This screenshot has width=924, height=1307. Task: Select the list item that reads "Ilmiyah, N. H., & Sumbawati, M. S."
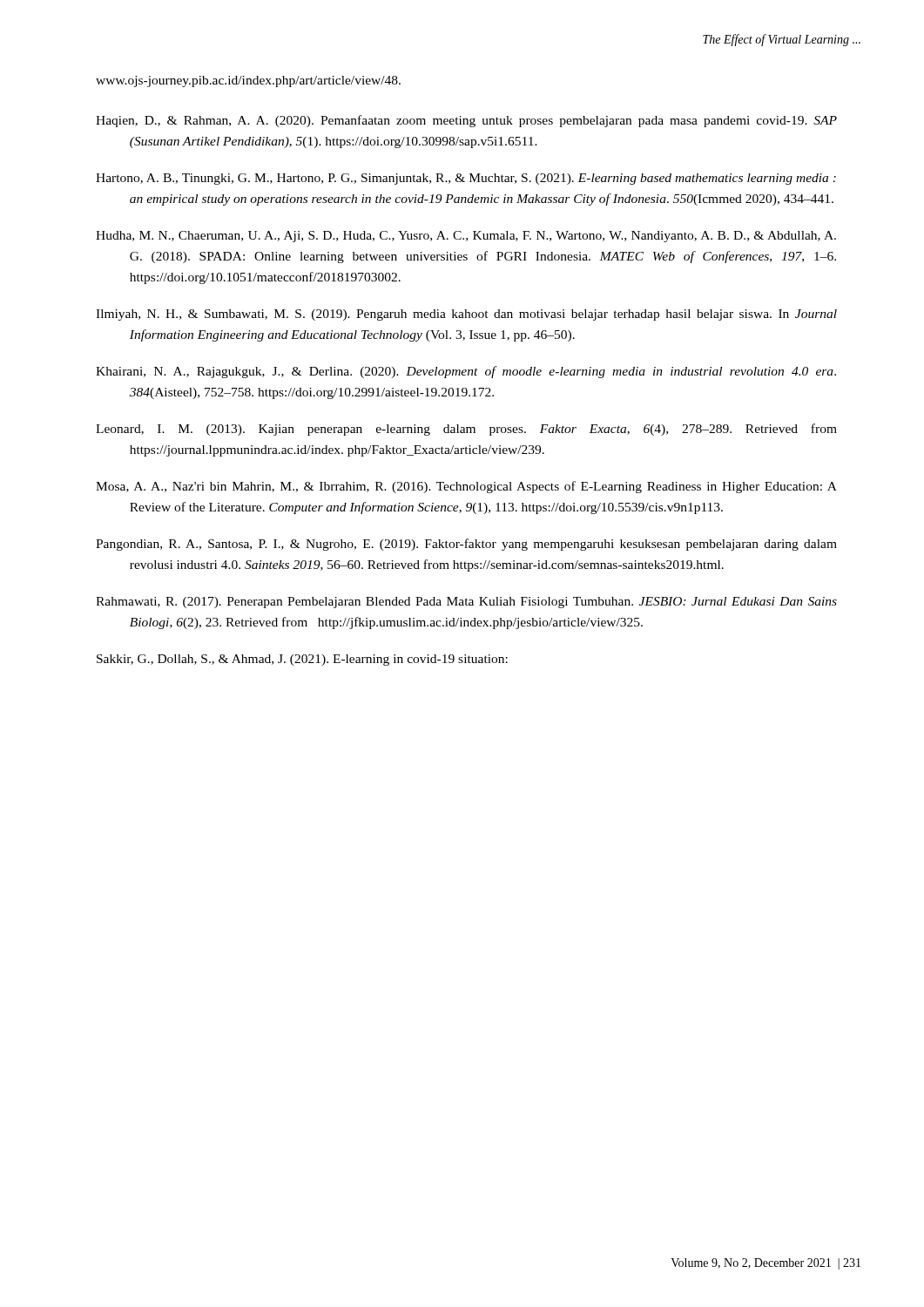(466, 324)
